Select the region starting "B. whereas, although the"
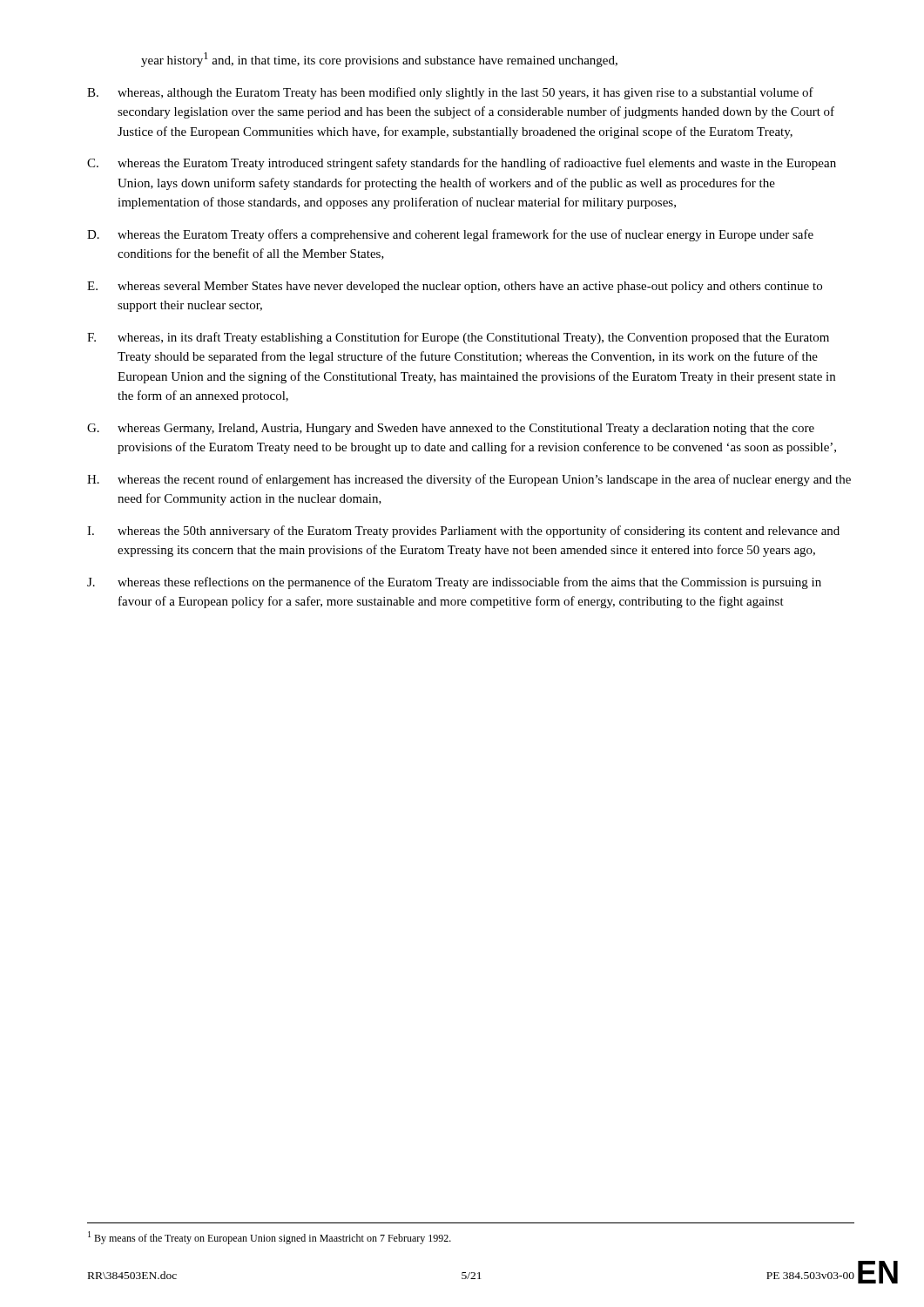This screenshot has height=1307, width=924. click(x=471, y=112)
